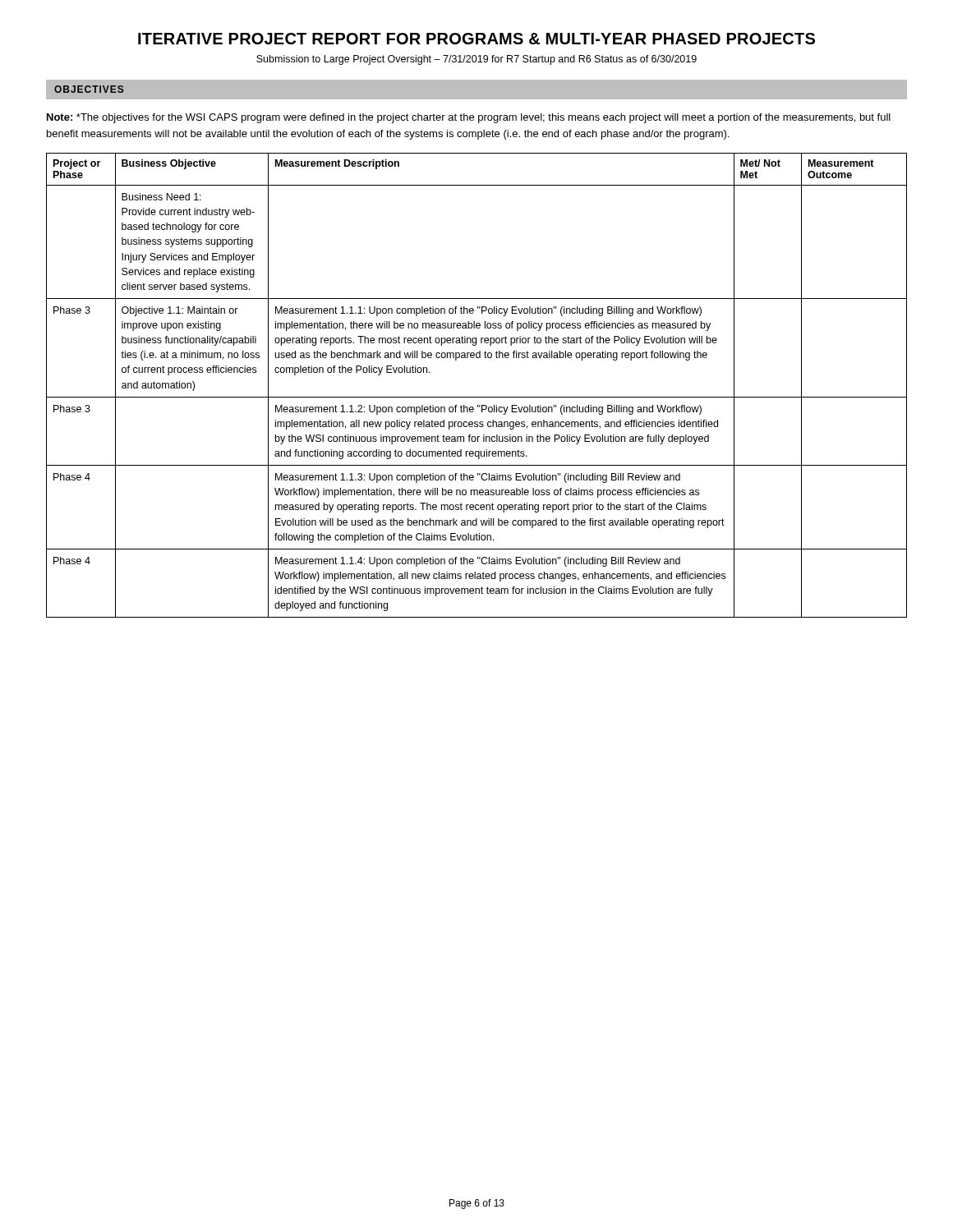Find the block on this page that starts "Submission to Large"
The width and height of the screenshot is (953, 1232).
pyautogui.click(x=476, y=59)
